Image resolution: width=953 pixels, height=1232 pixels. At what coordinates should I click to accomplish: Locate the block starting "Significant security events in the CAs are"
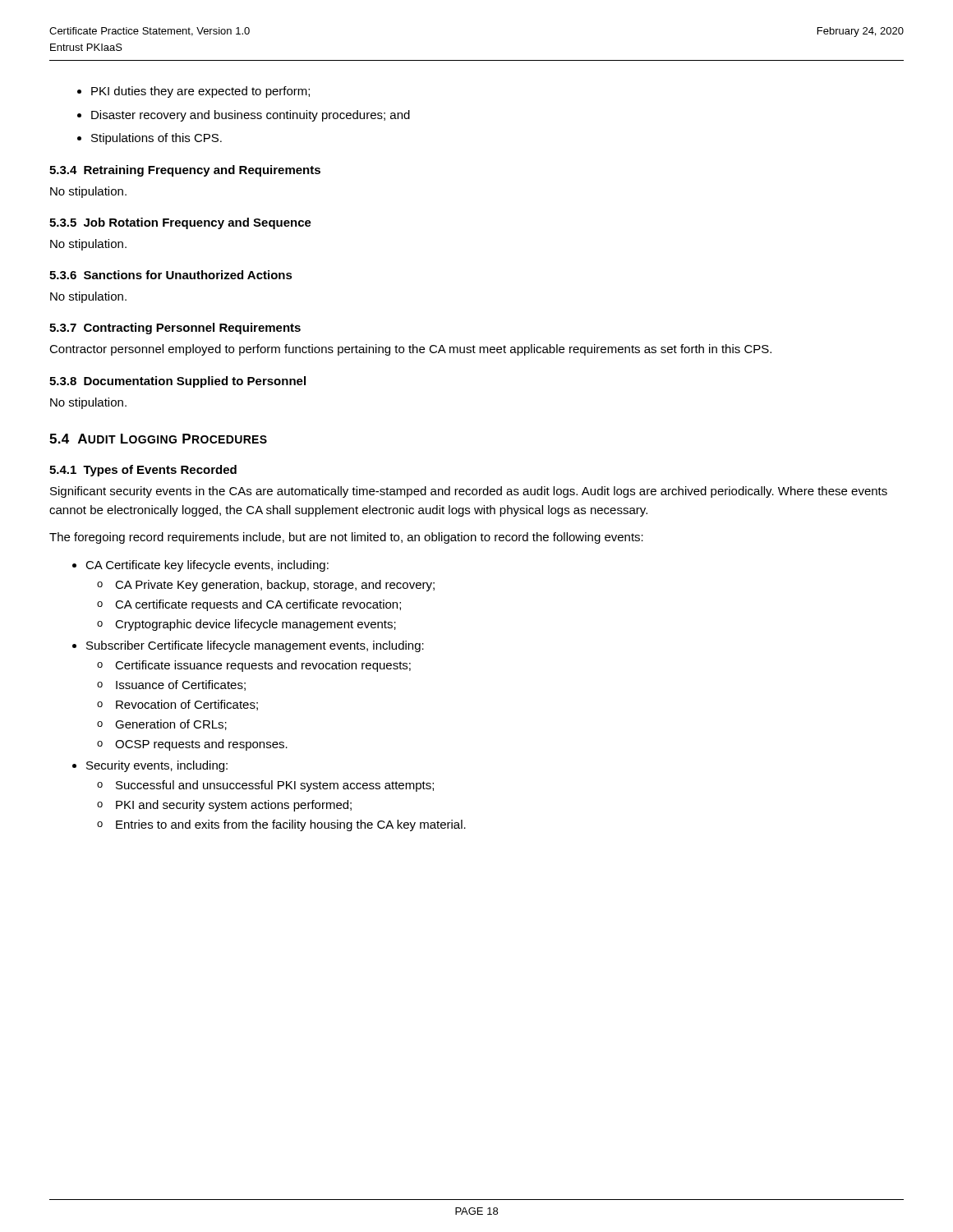468,500
